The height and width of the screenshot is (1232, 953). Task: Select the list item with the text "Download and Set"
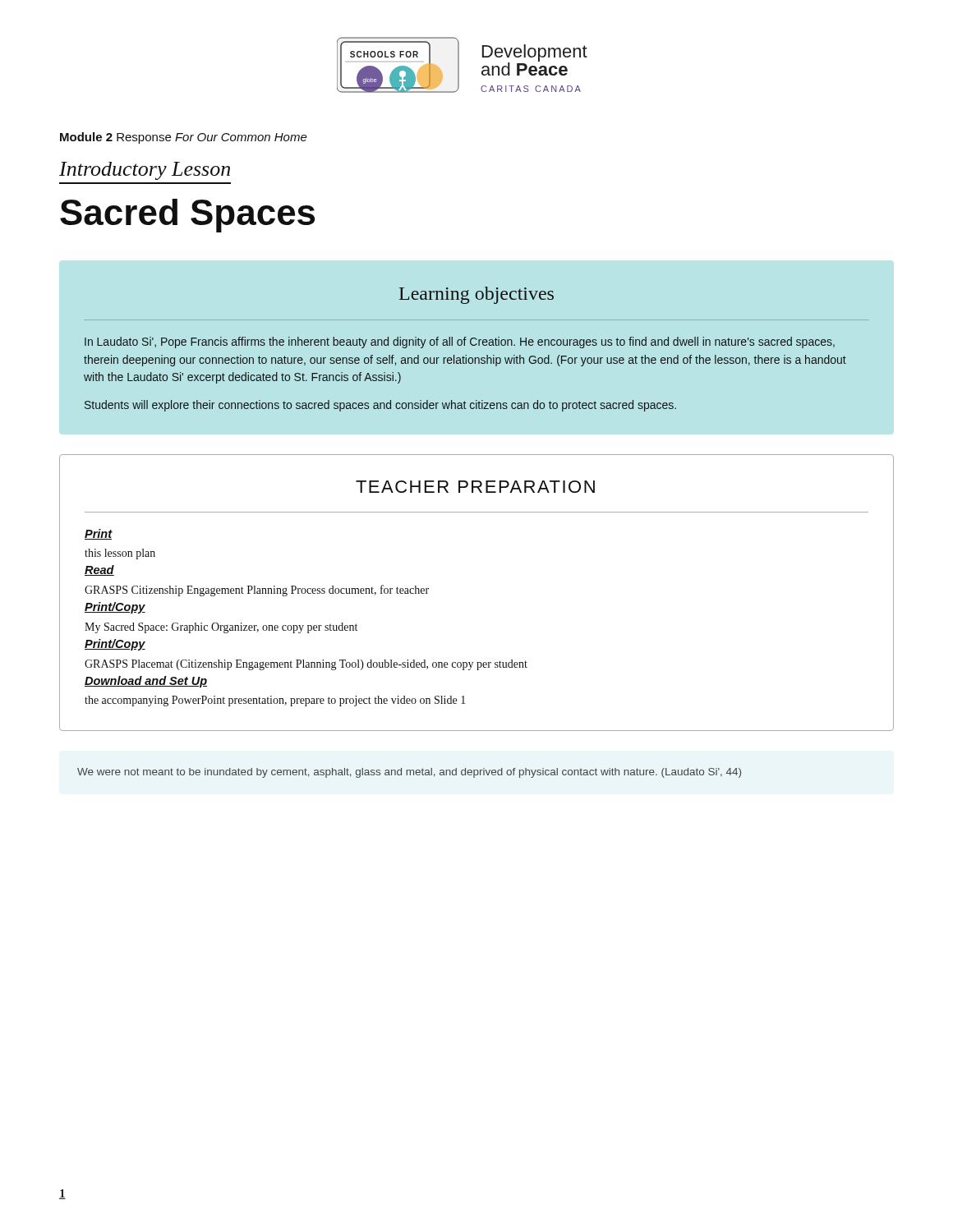(x=146, y=682)
